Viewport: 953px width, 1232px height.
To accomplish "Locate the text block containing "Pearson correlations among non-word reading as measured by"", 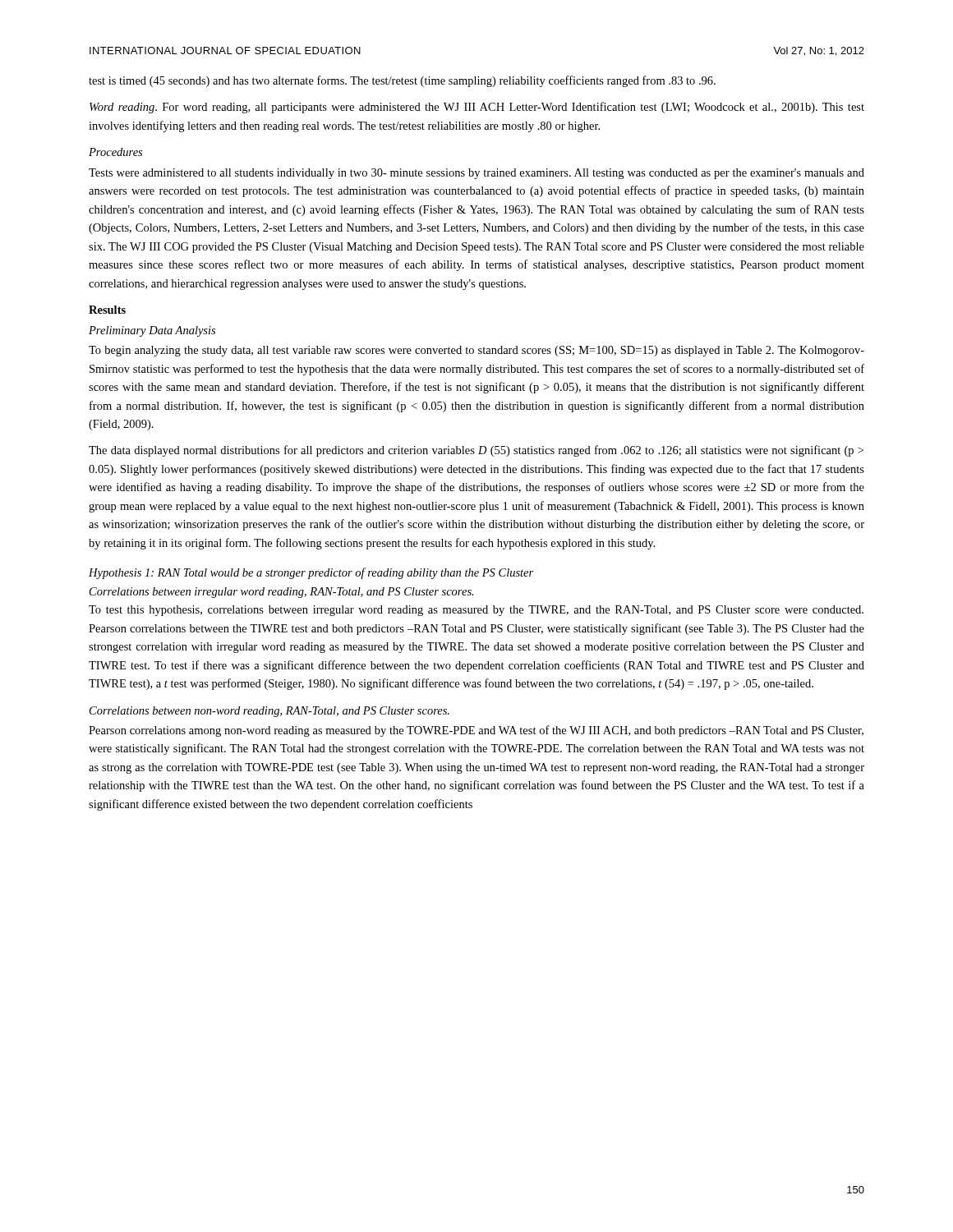I will pos(476,767).
